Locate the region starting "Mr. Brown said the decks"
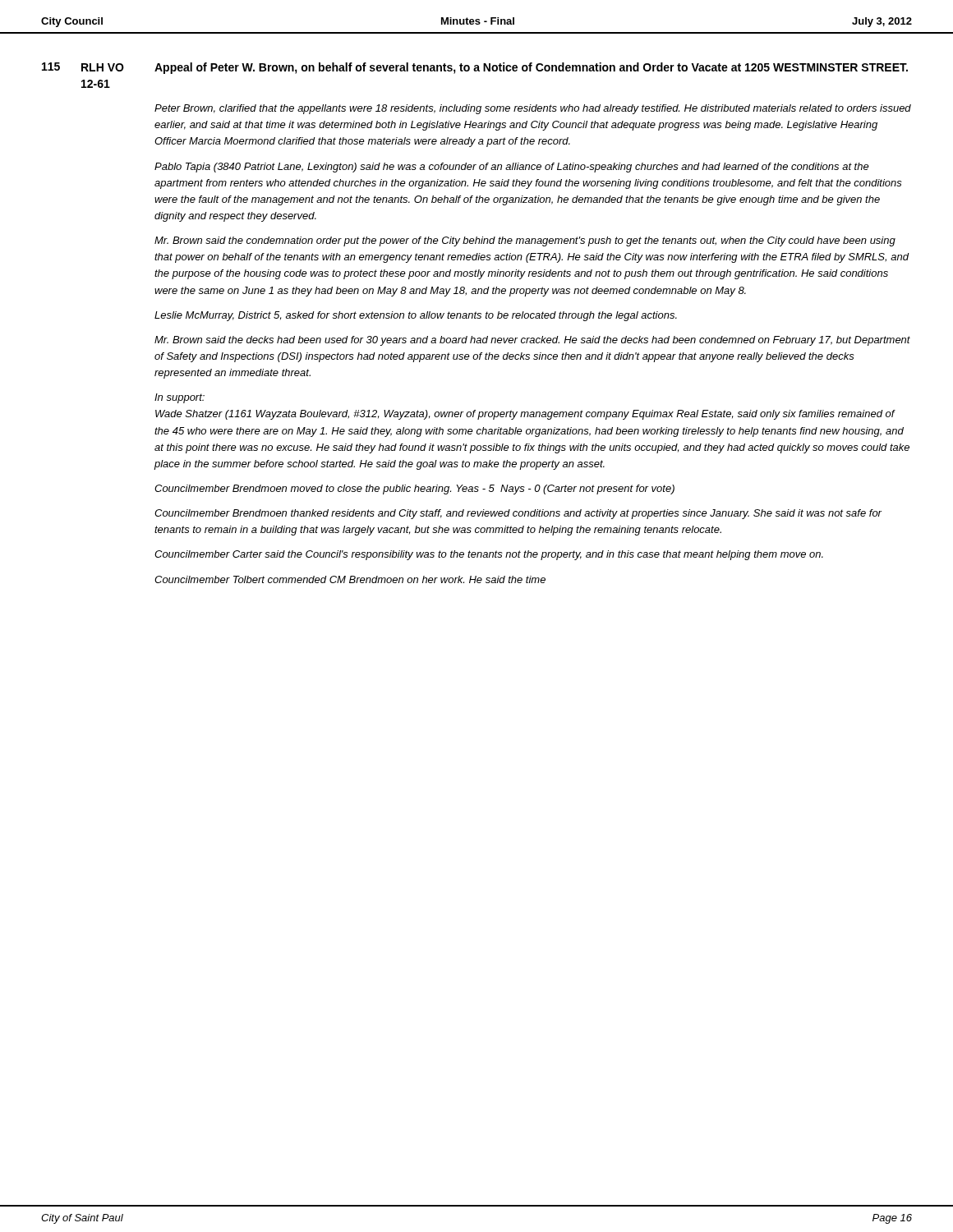The width and height of the screenshot is (953, 1232). pyautogui.click(x=532, y=356)
